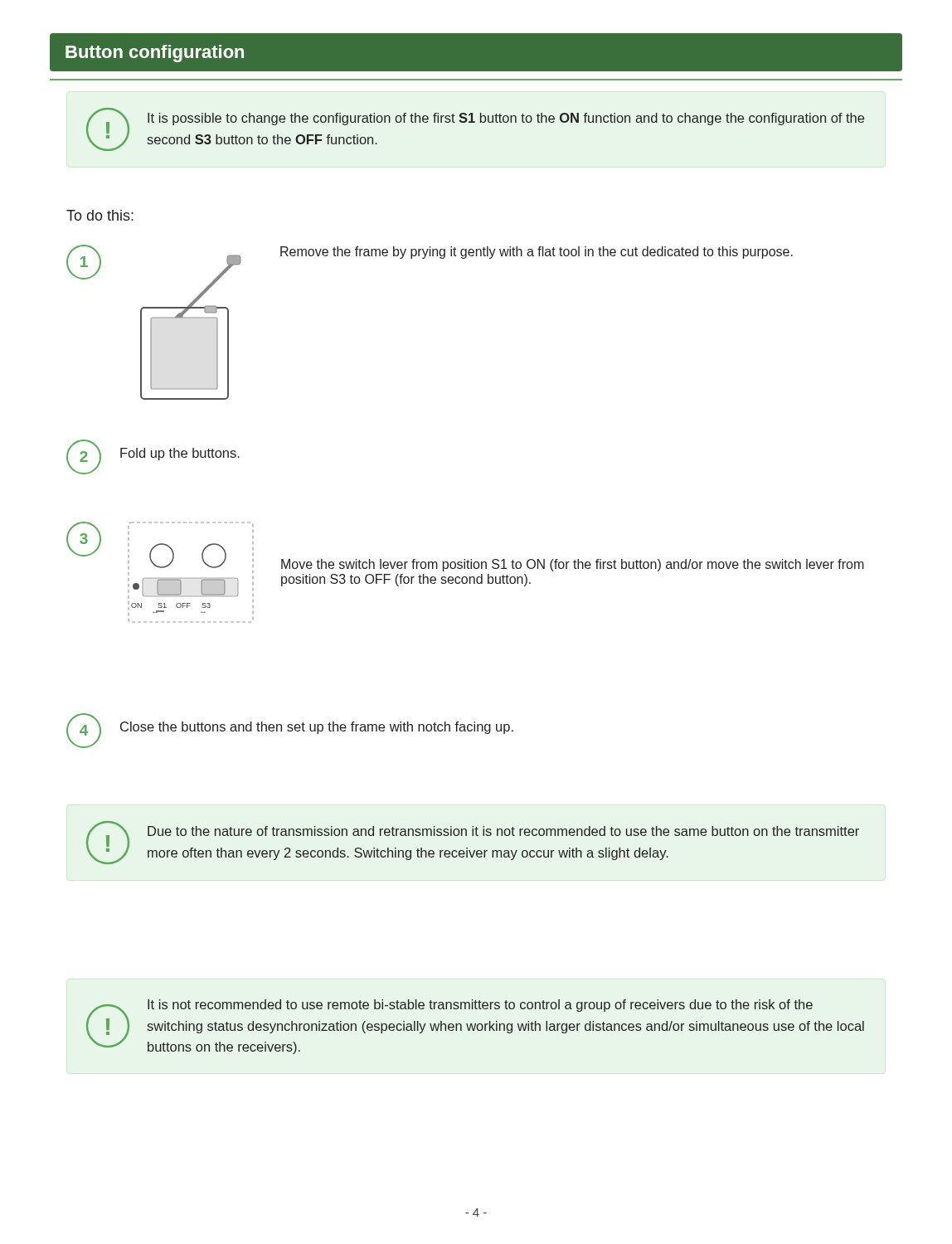Point to the passage starting "! It is possible to"
Image resolution: width=952 pixels, height=1244 pixels.
point(476,129)
